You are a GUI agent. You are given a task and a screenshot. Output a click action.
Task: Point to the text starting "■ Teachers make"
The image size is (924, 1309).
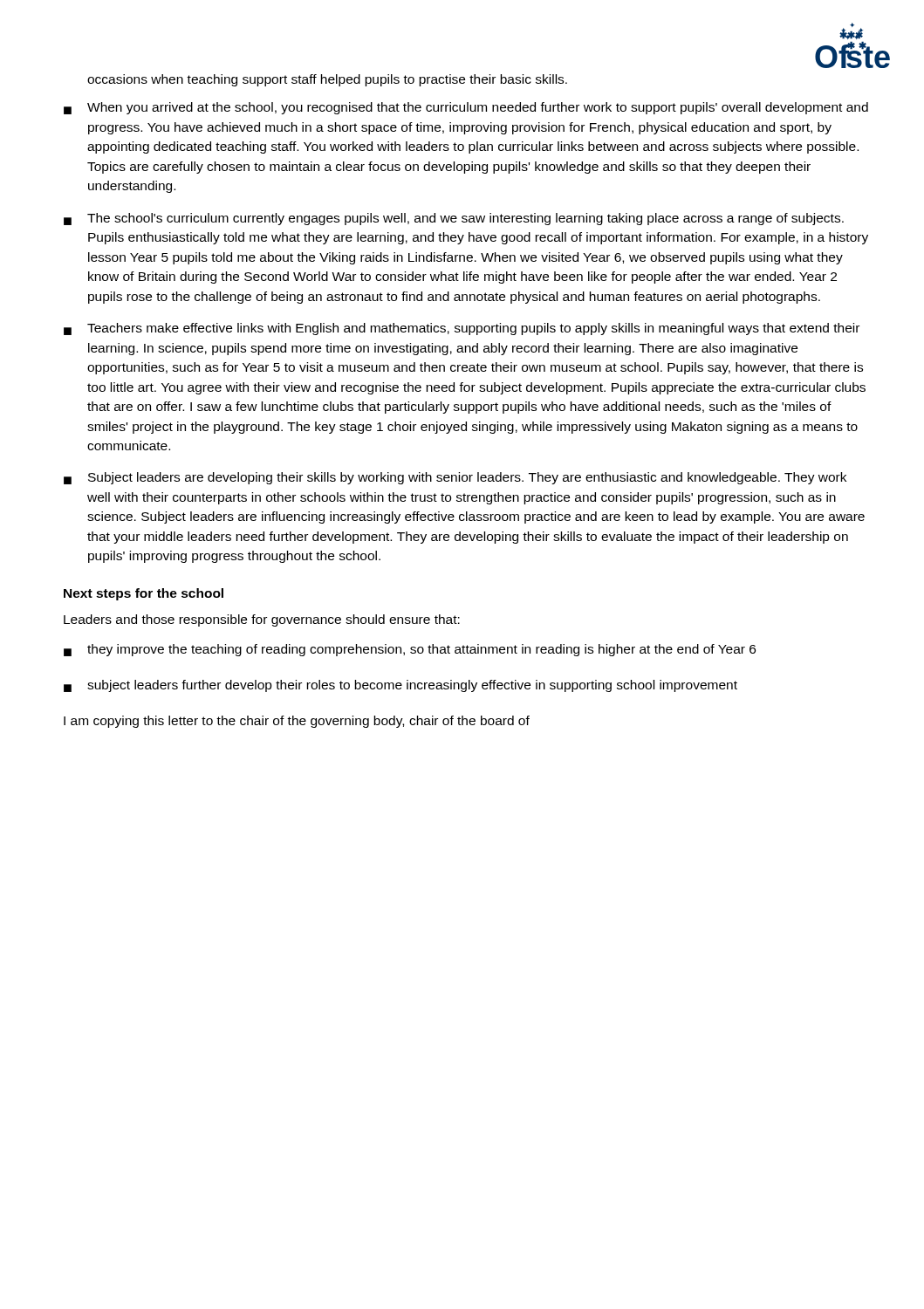[467, 387]
